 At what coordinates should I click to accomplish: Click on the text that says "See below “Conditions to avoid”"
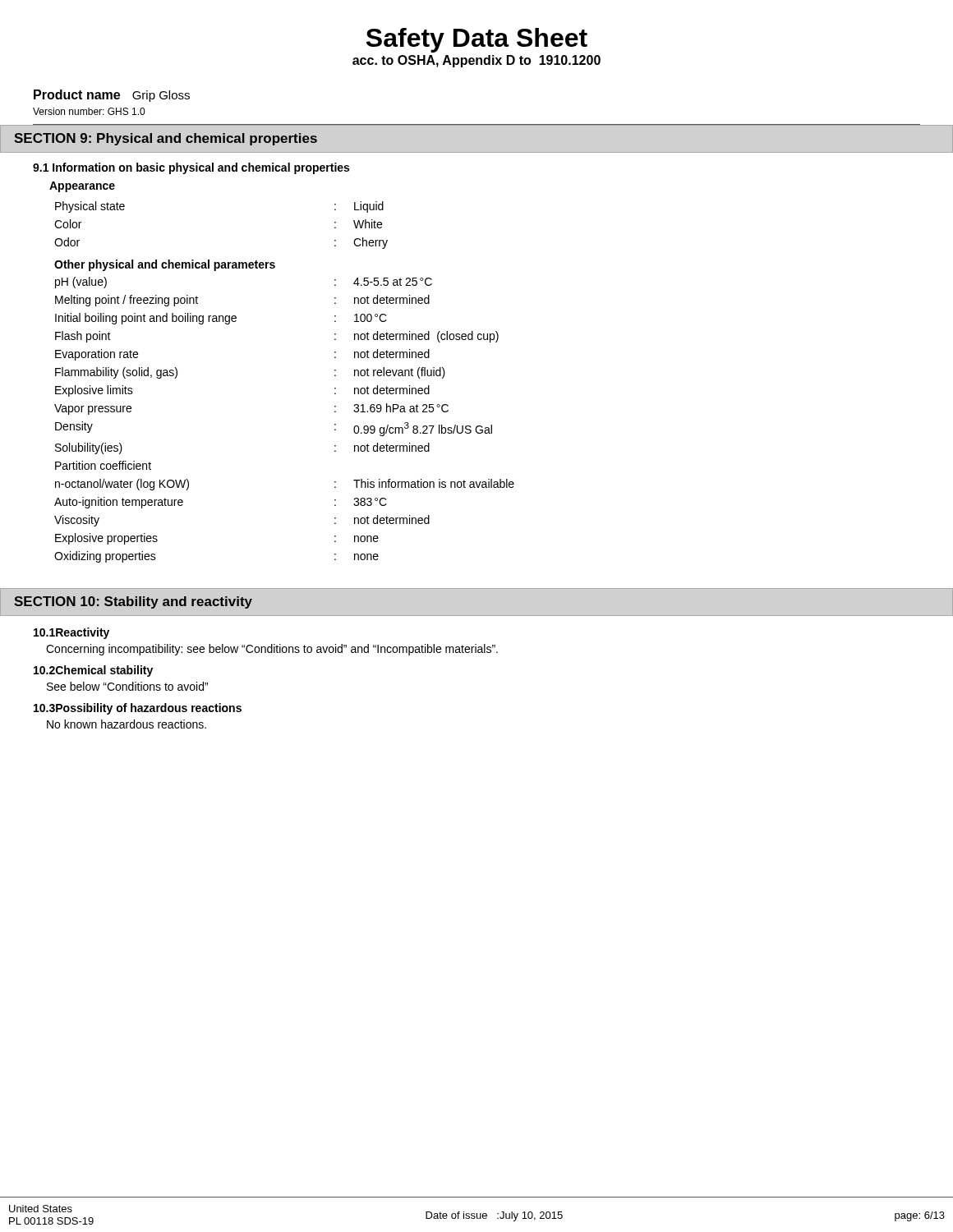127,686
